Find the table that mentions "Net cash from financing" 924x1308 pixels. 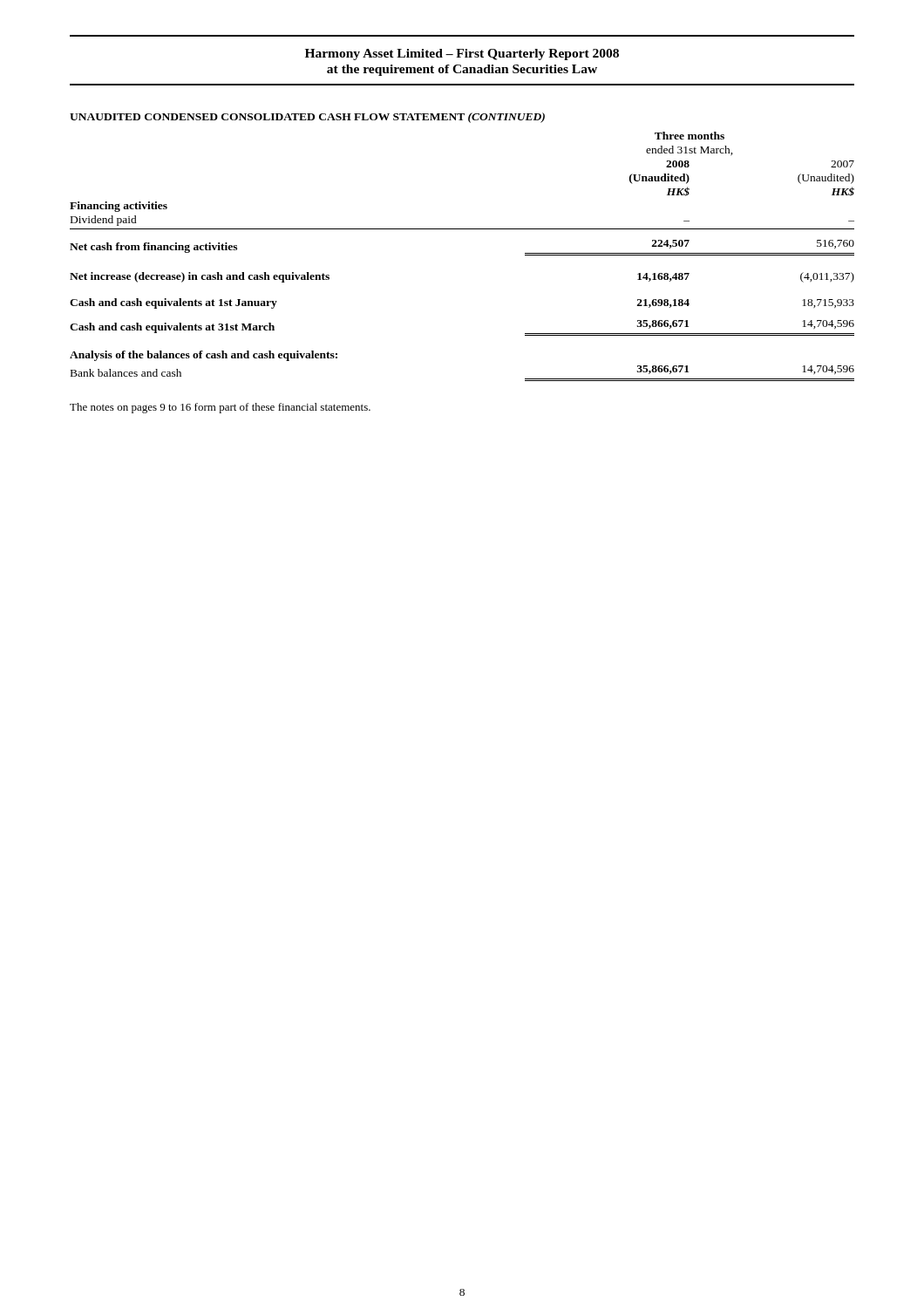click(462, 255)
